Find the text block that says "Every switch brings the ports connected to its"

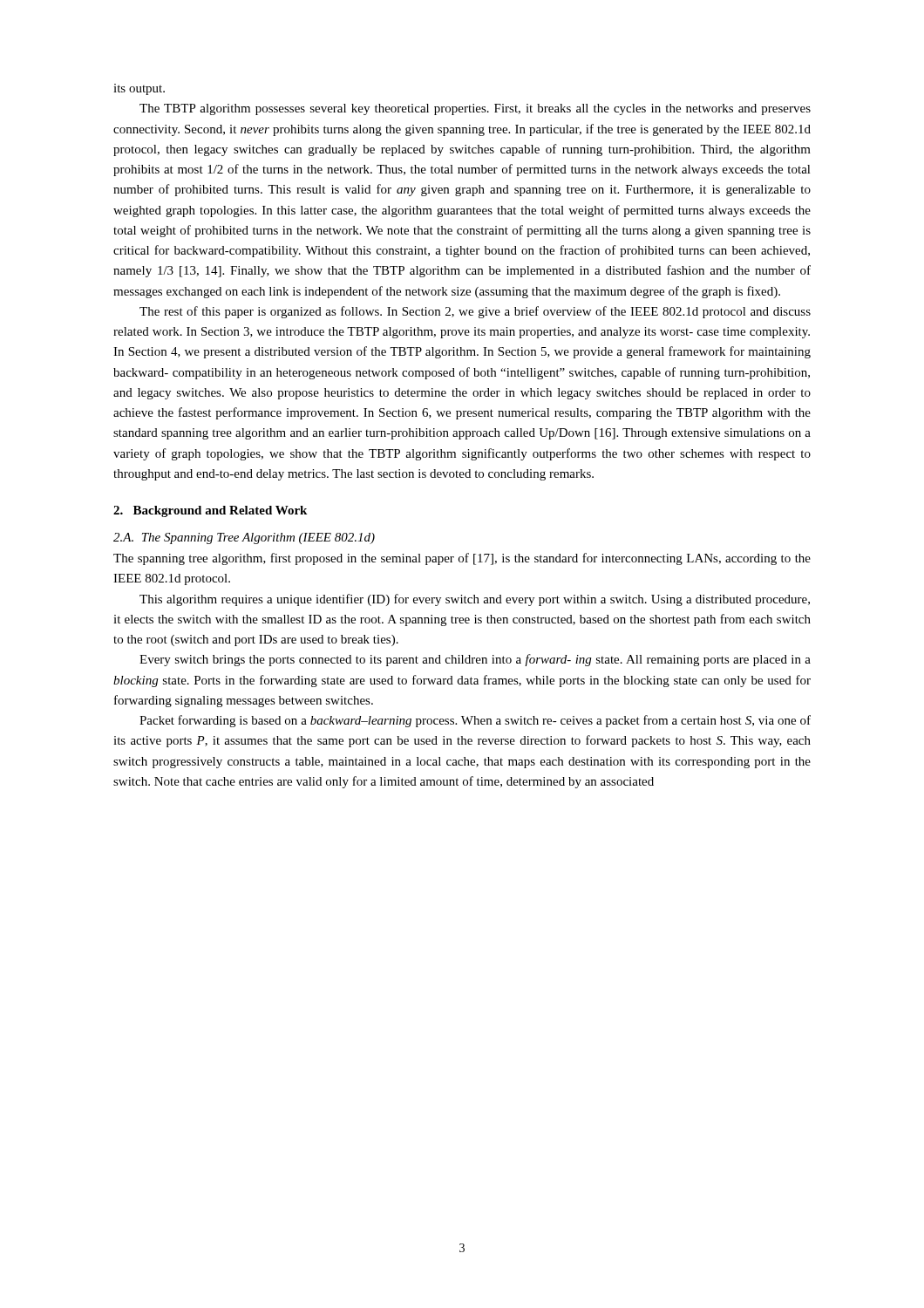pos(462,680)
